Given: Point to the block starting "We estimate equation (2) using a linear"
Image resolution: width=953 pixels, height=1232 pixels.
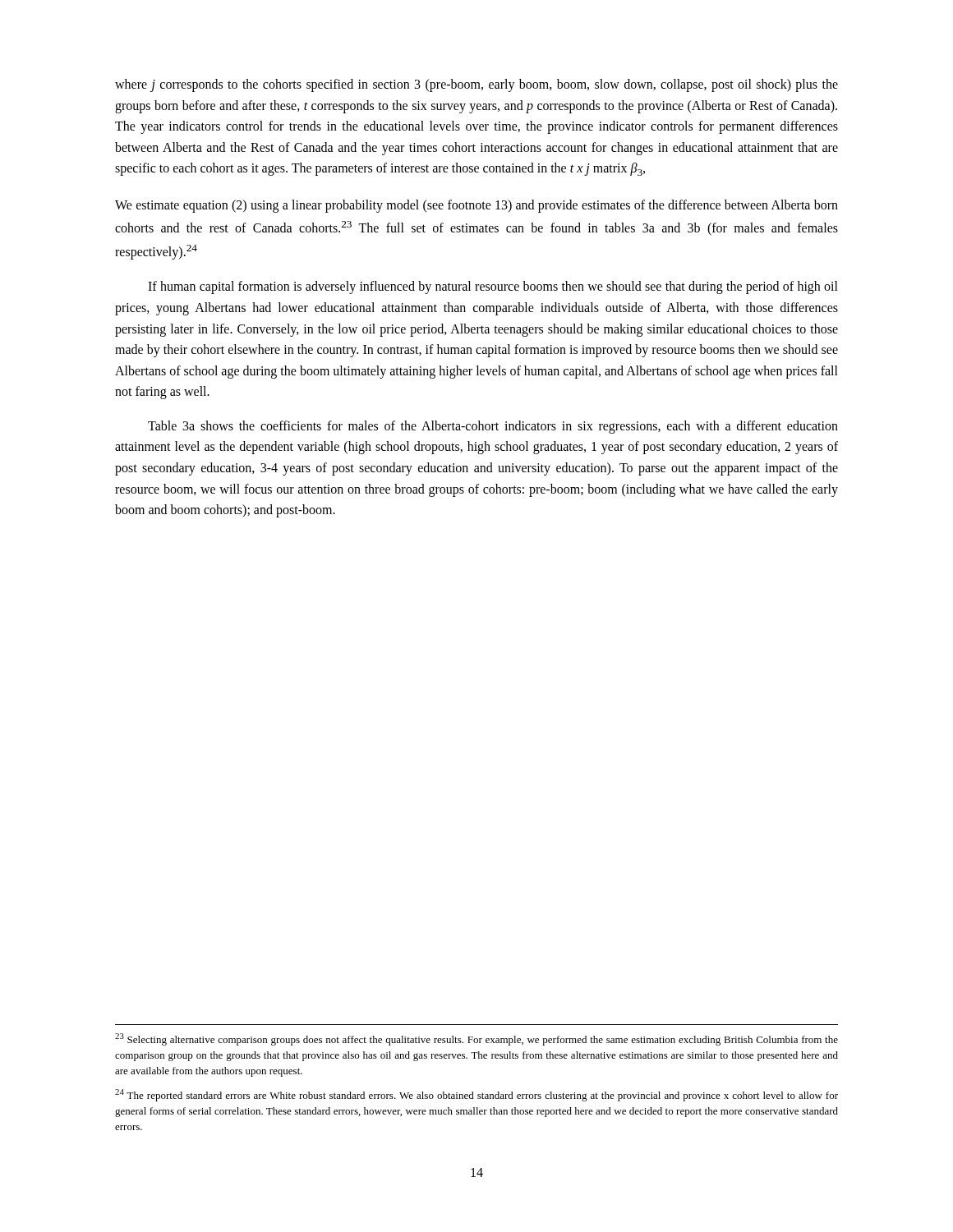Looking at the screenshot, I should pos(476,229).
